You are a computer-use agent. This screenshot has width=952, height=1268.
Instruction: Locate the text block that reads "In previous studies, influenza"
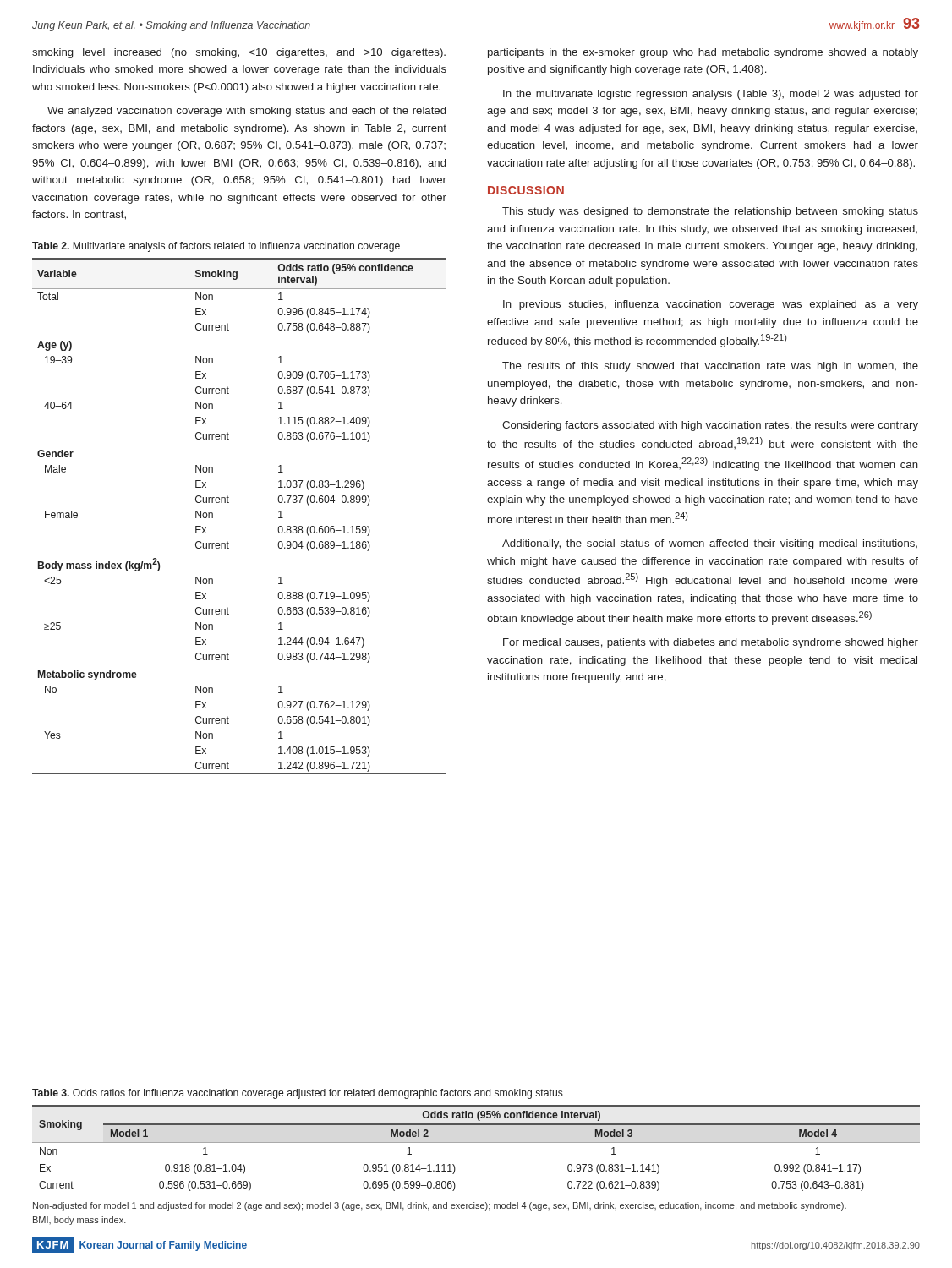coord(703,323)
